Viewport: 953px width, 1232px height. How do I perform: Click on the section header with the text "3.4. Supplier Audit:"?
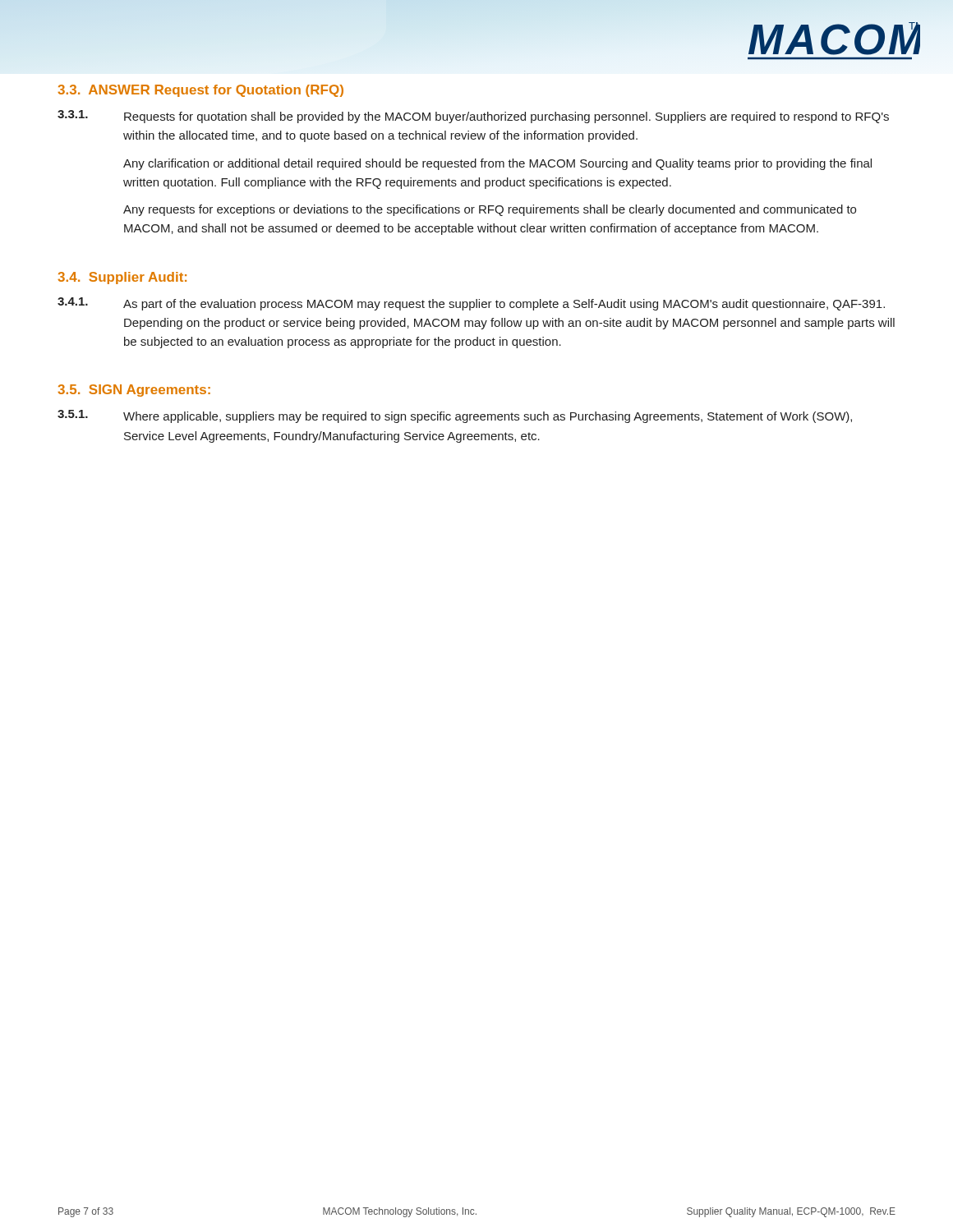pyautogui.click(x=123, y=277)
